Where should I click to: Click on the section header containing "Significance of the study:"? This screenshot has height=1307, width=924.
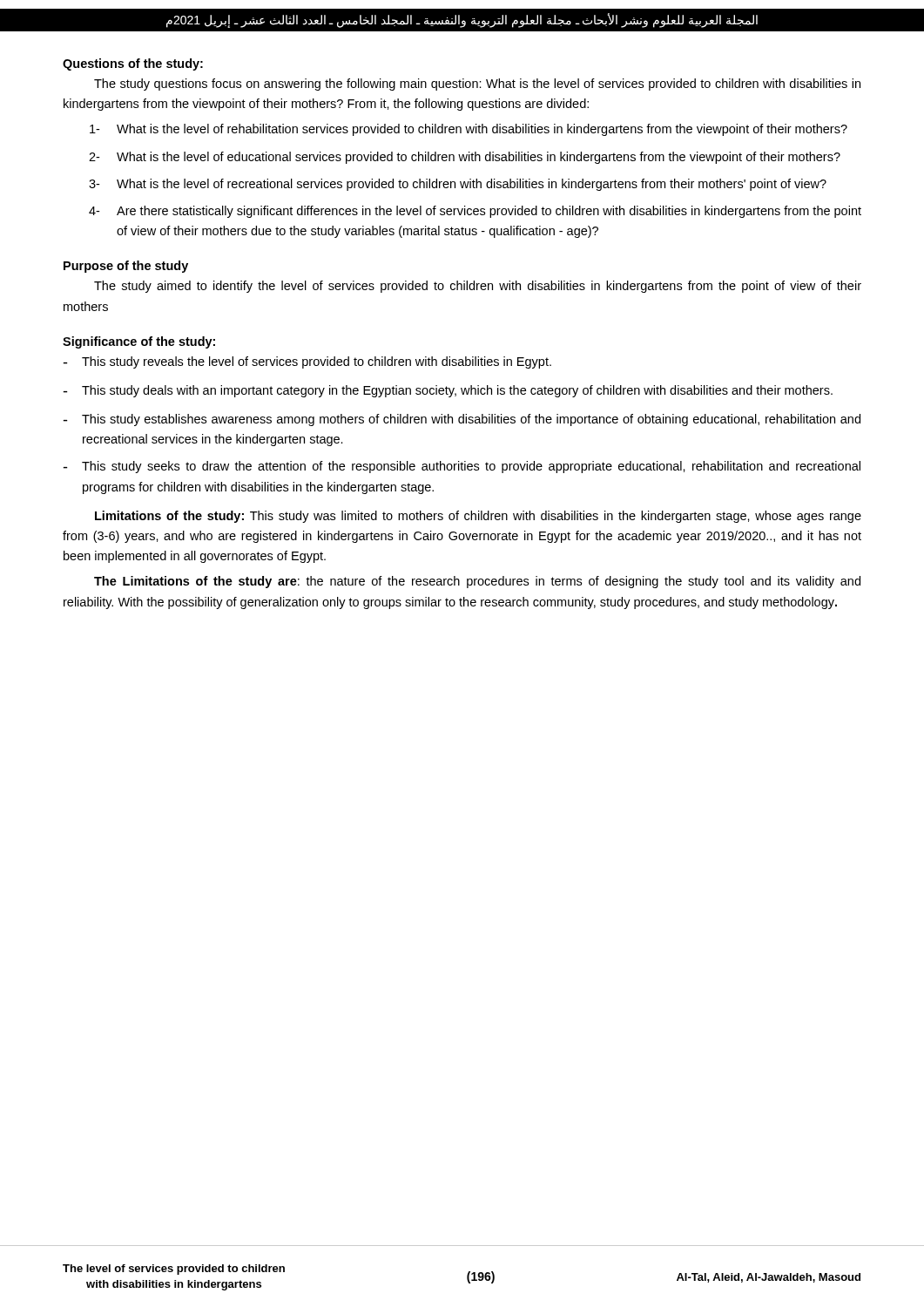(140, 341)
